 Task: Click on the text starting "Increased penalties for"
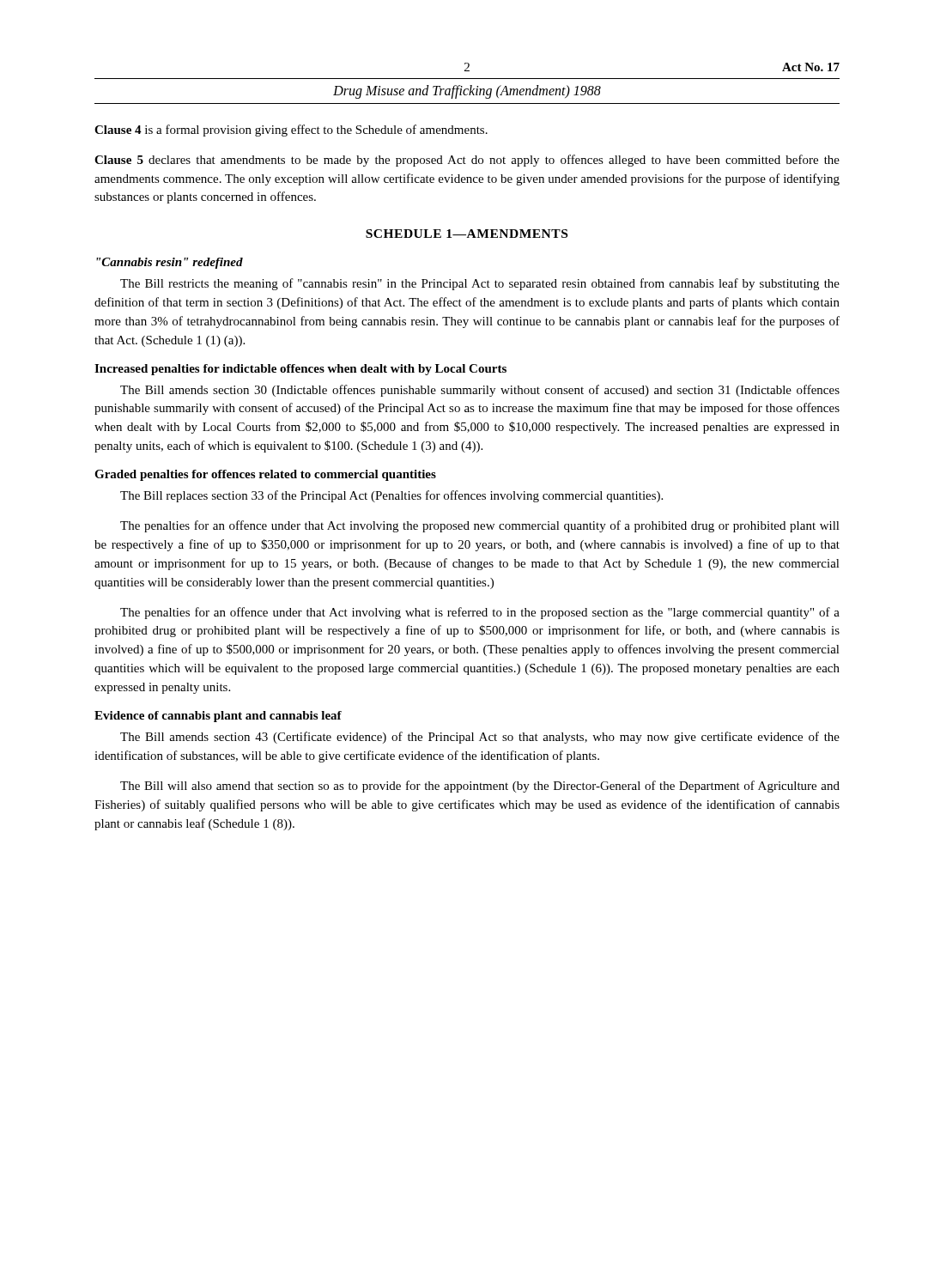coord(301,368)
